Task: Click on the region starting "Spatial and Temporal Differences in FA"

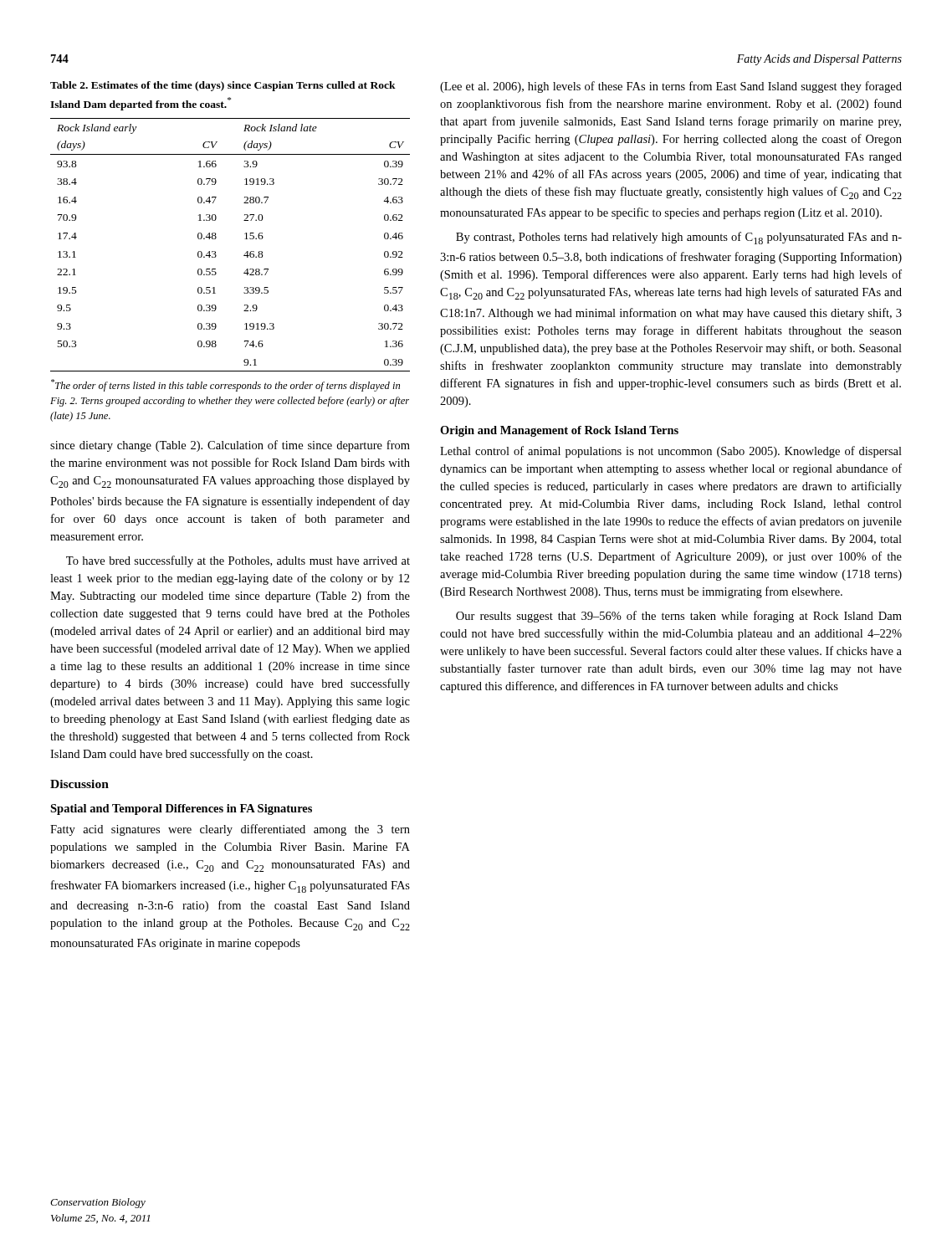Action: (x=181, y=808)
